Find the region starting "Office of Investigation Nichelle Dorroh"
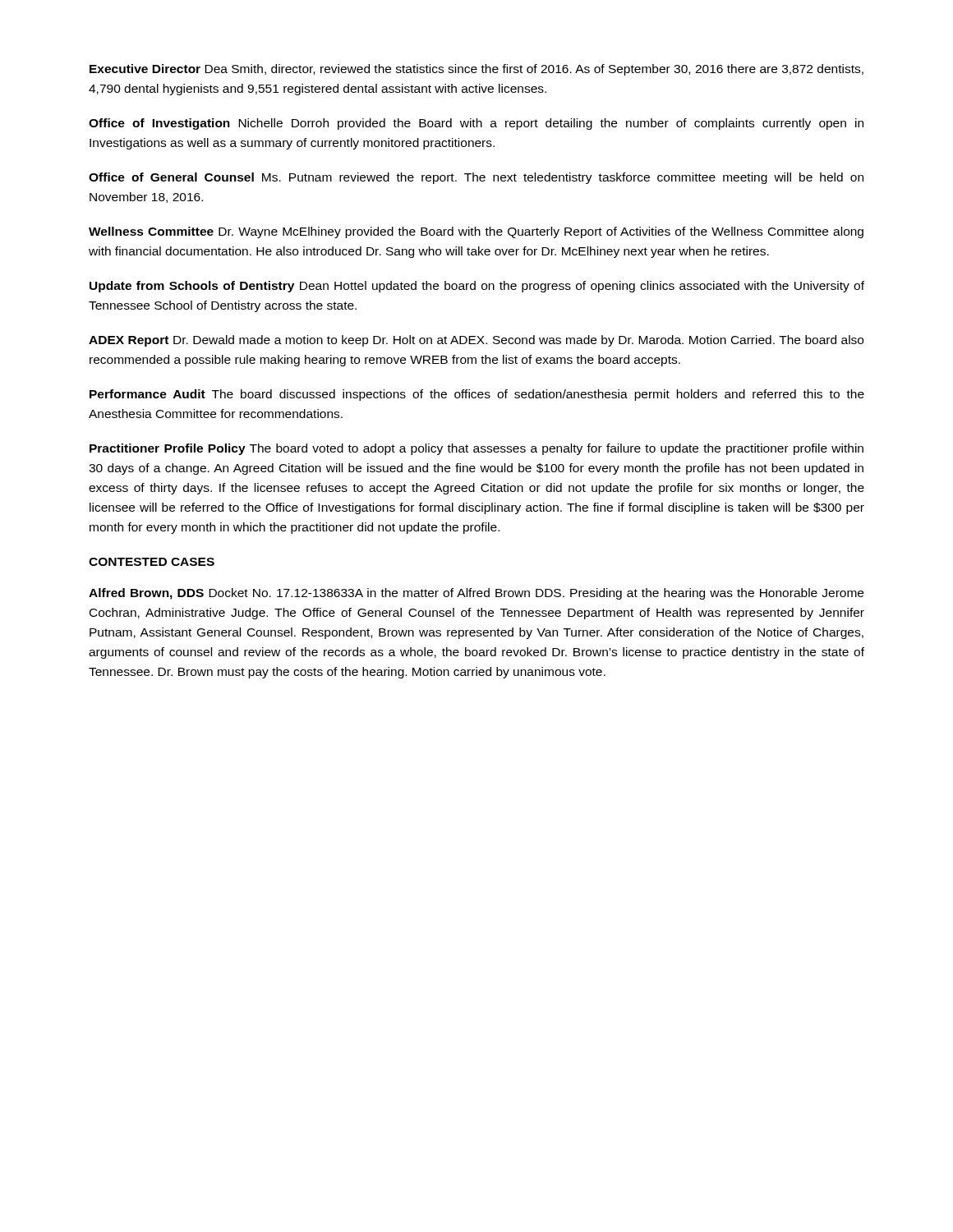The width and height of the screenshot is (953, 1232). click(x=476, y=133)
